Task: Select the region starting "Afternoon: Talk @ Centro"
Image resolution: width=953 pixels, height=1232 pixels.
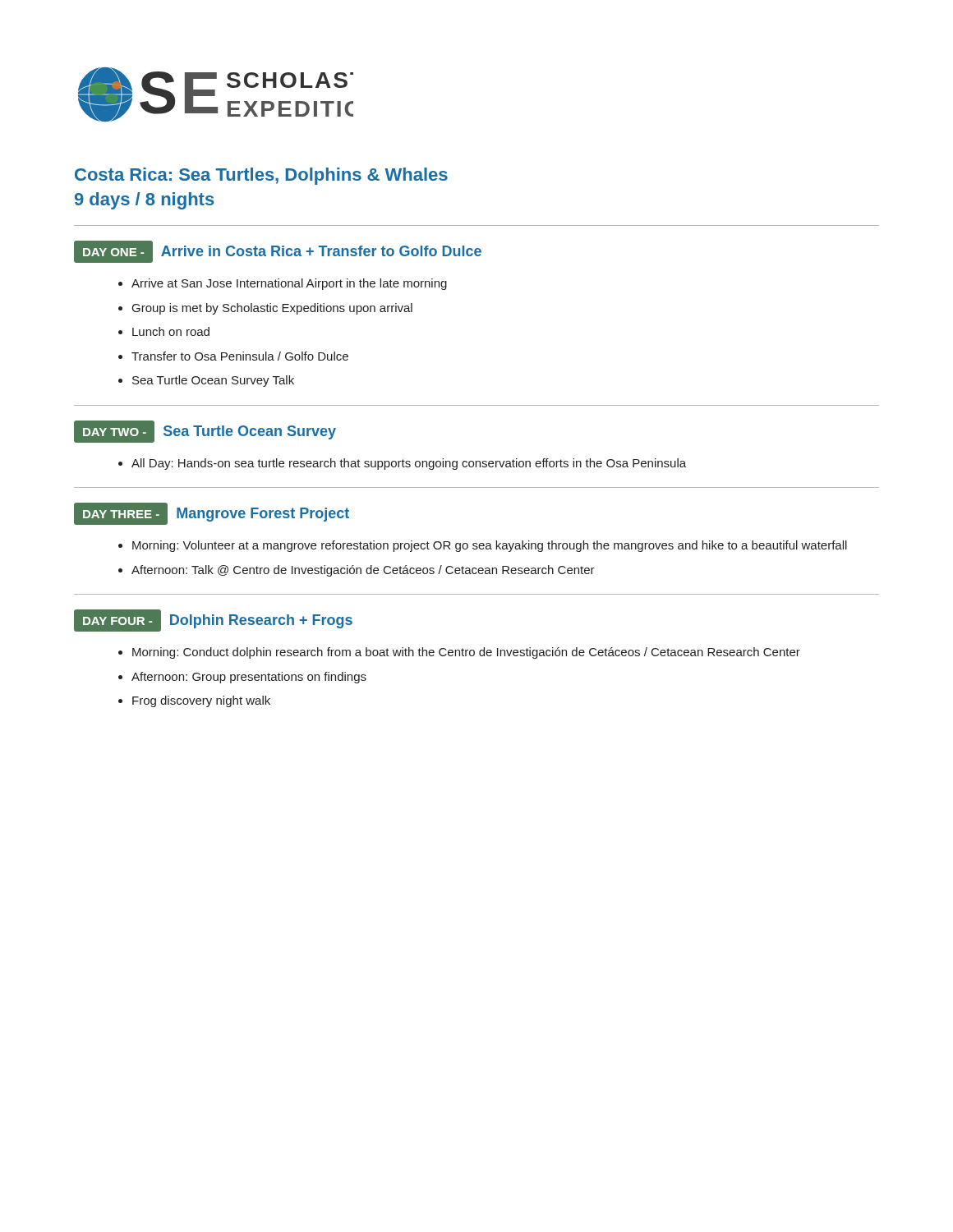Action: 363,569
